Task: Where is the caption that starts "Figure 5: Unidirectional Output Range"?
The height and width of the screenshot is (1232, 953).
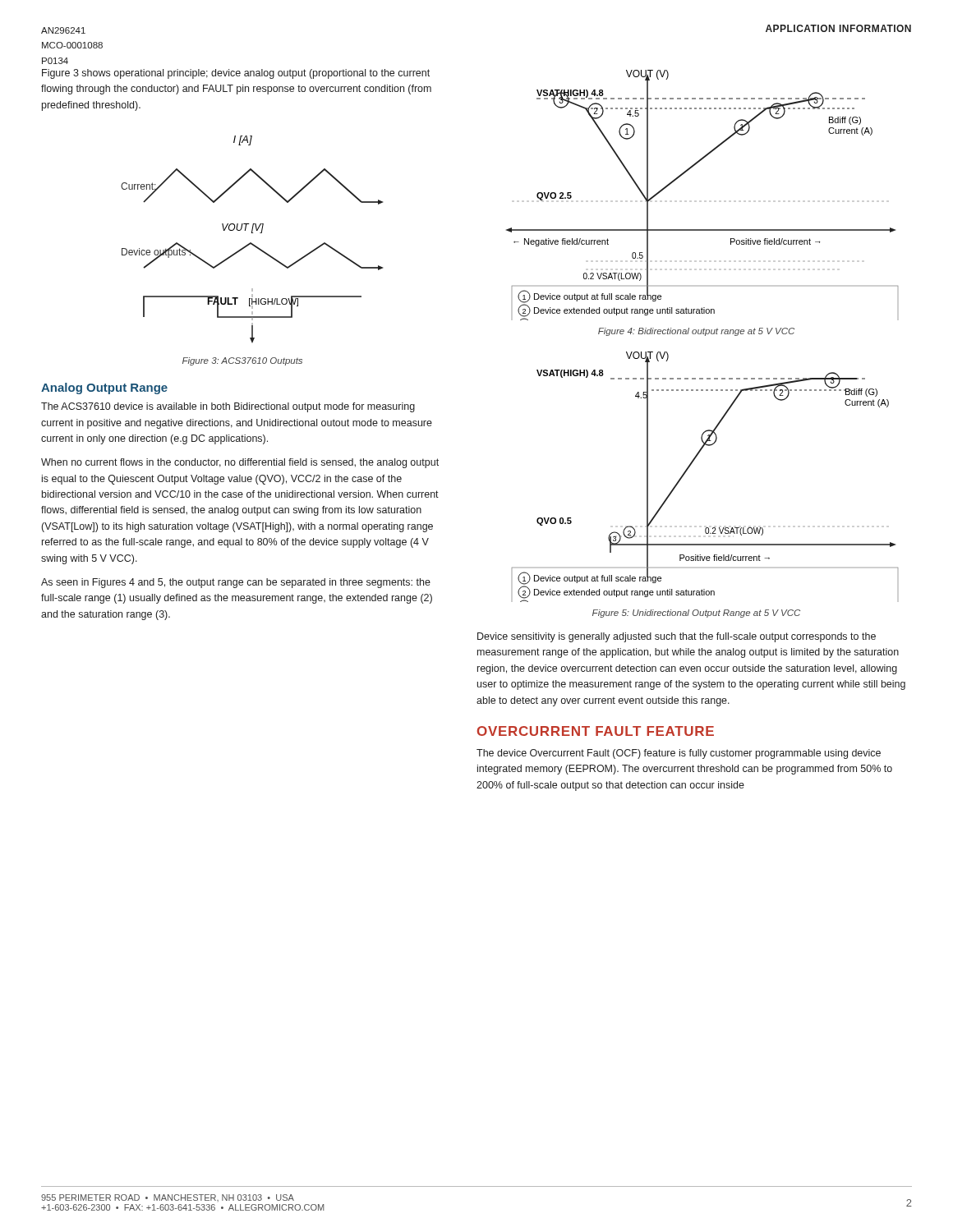Action: [696, 613]
